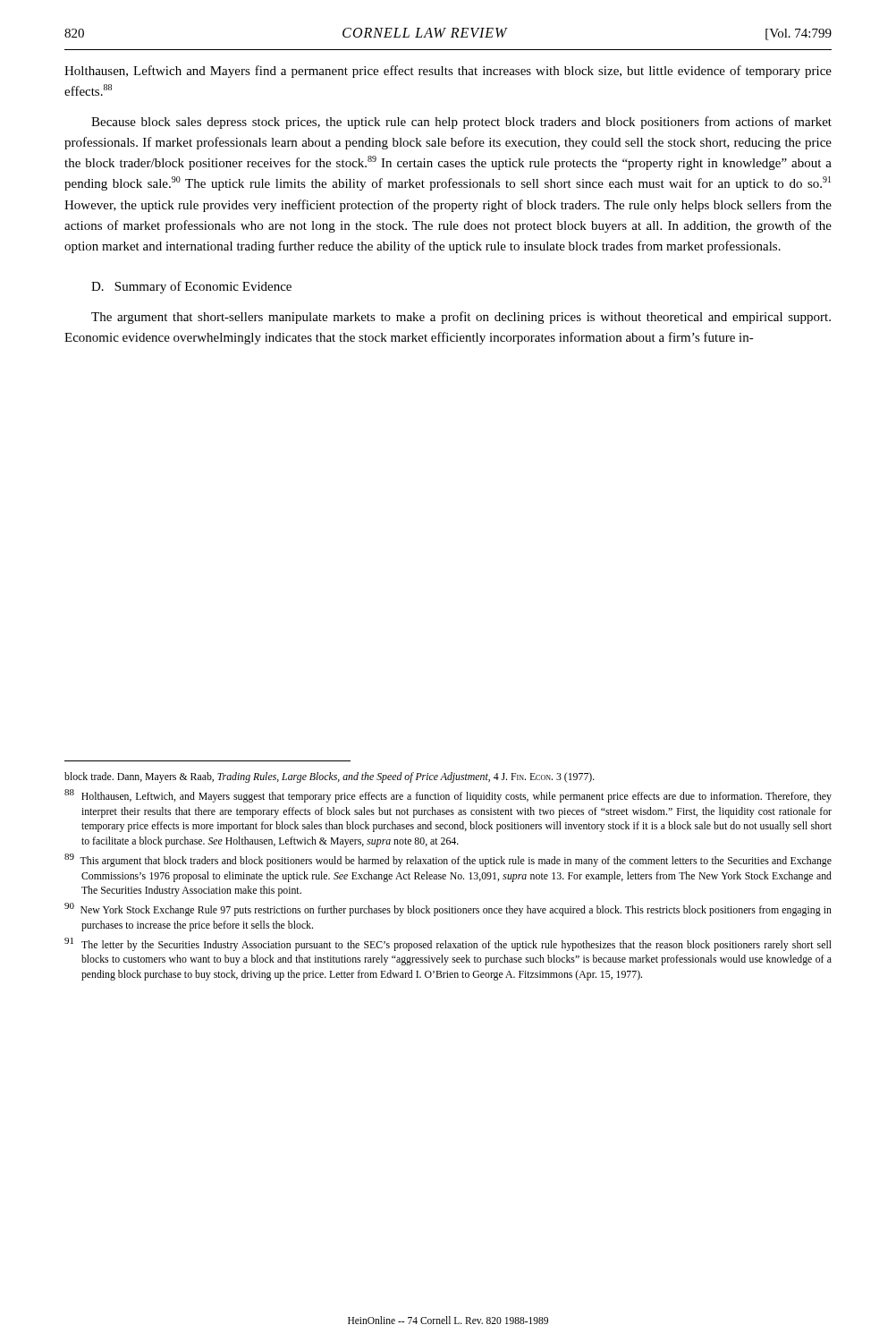896x1342 pixels.
Task: Find the text starting "89 This argument"
Action: (x=448, y=876)
